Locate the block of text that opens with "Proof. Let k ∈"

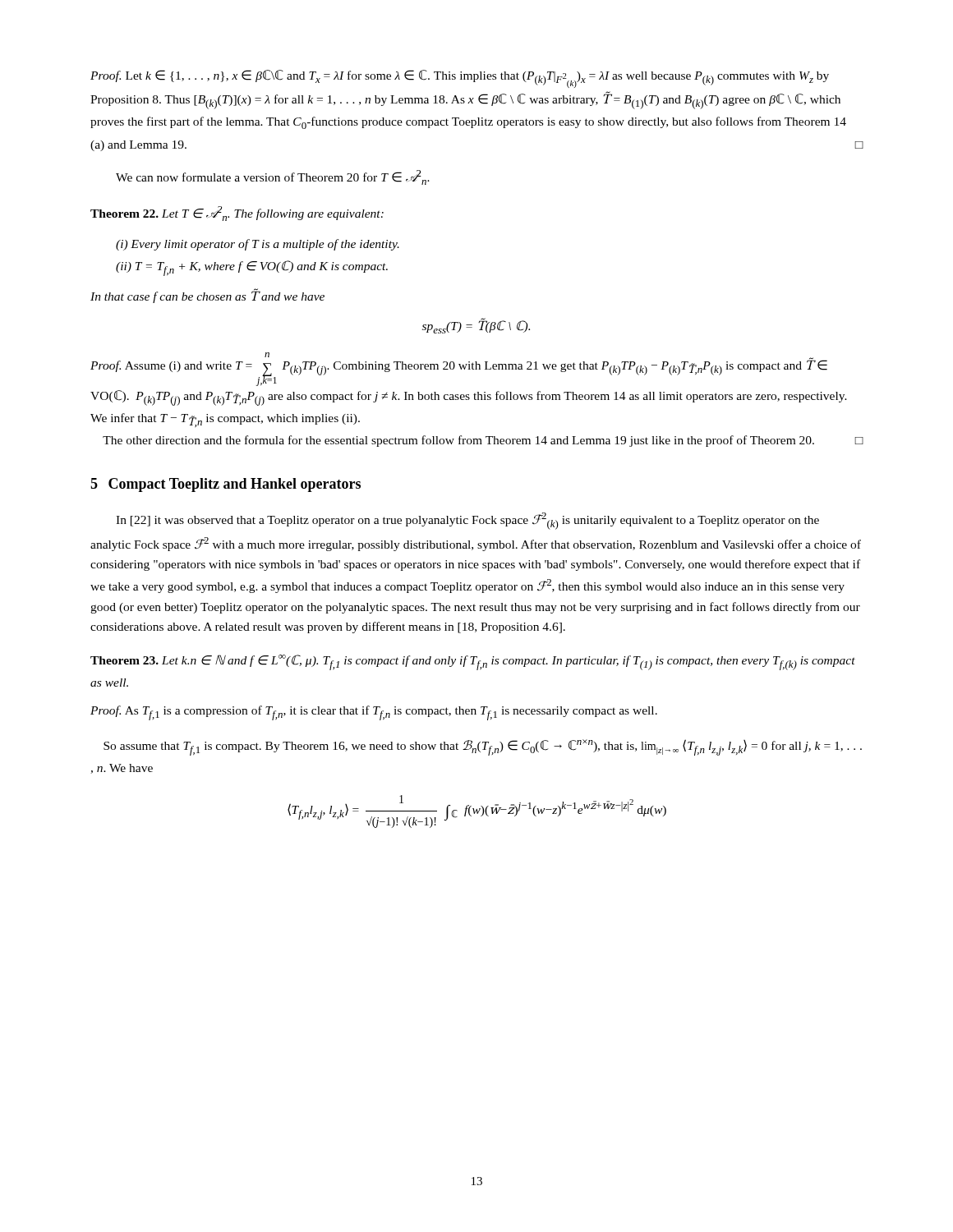click(x=476, y=111)
